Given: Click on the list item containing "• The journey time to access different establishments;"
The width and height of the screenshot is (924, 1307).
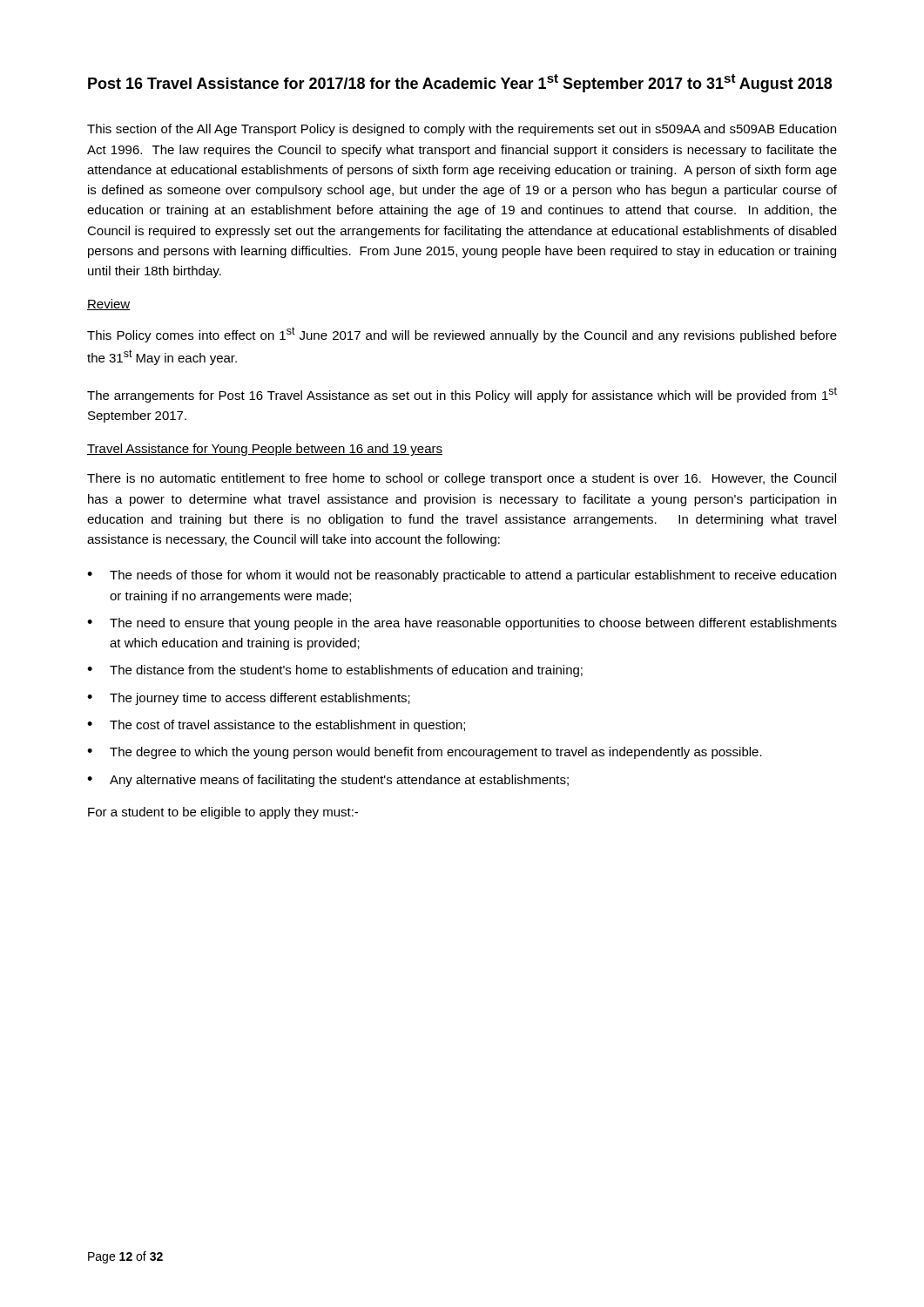Looking at the screenshot, I should tap(249, 699).
